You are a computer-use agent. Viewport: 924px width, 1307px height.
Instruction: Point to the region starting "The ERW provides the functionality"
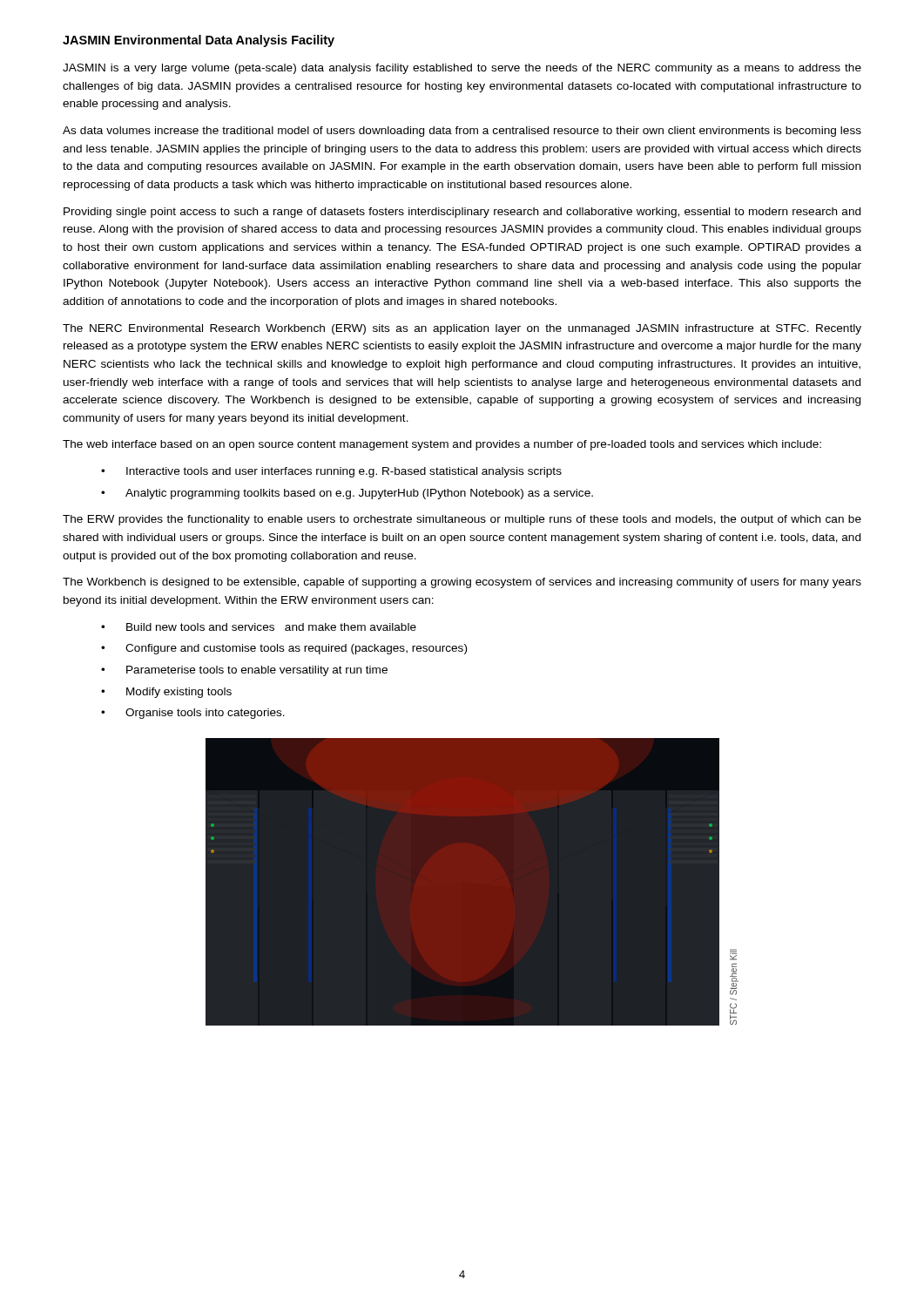click(462, 537)
